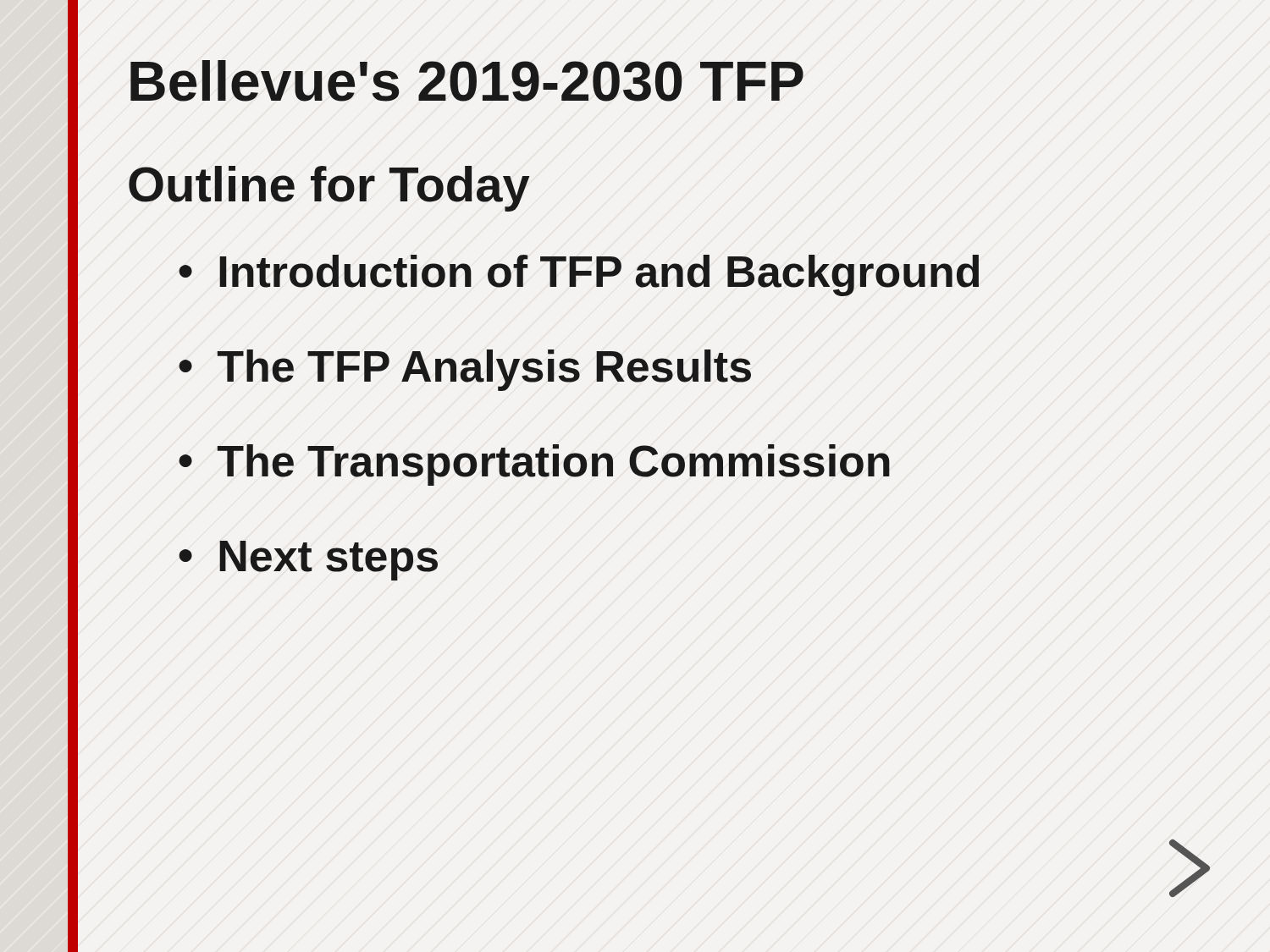Click where it says "• Introduction of TFP and Background"
Viewport: 1270px width, 952px height.
(x=580, y=273)
